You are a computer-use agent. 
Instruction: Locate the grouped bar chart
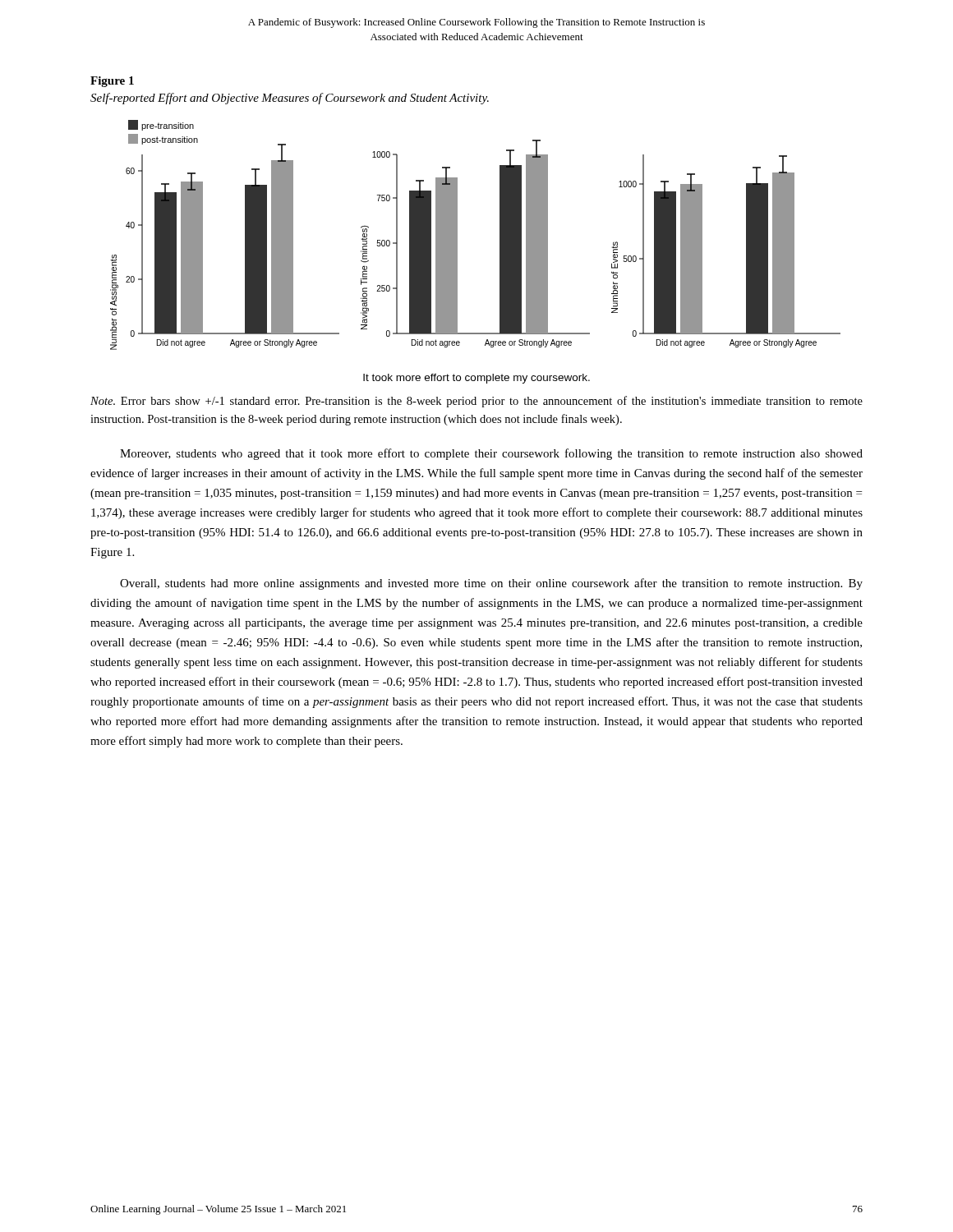click(x=476, y=248)
